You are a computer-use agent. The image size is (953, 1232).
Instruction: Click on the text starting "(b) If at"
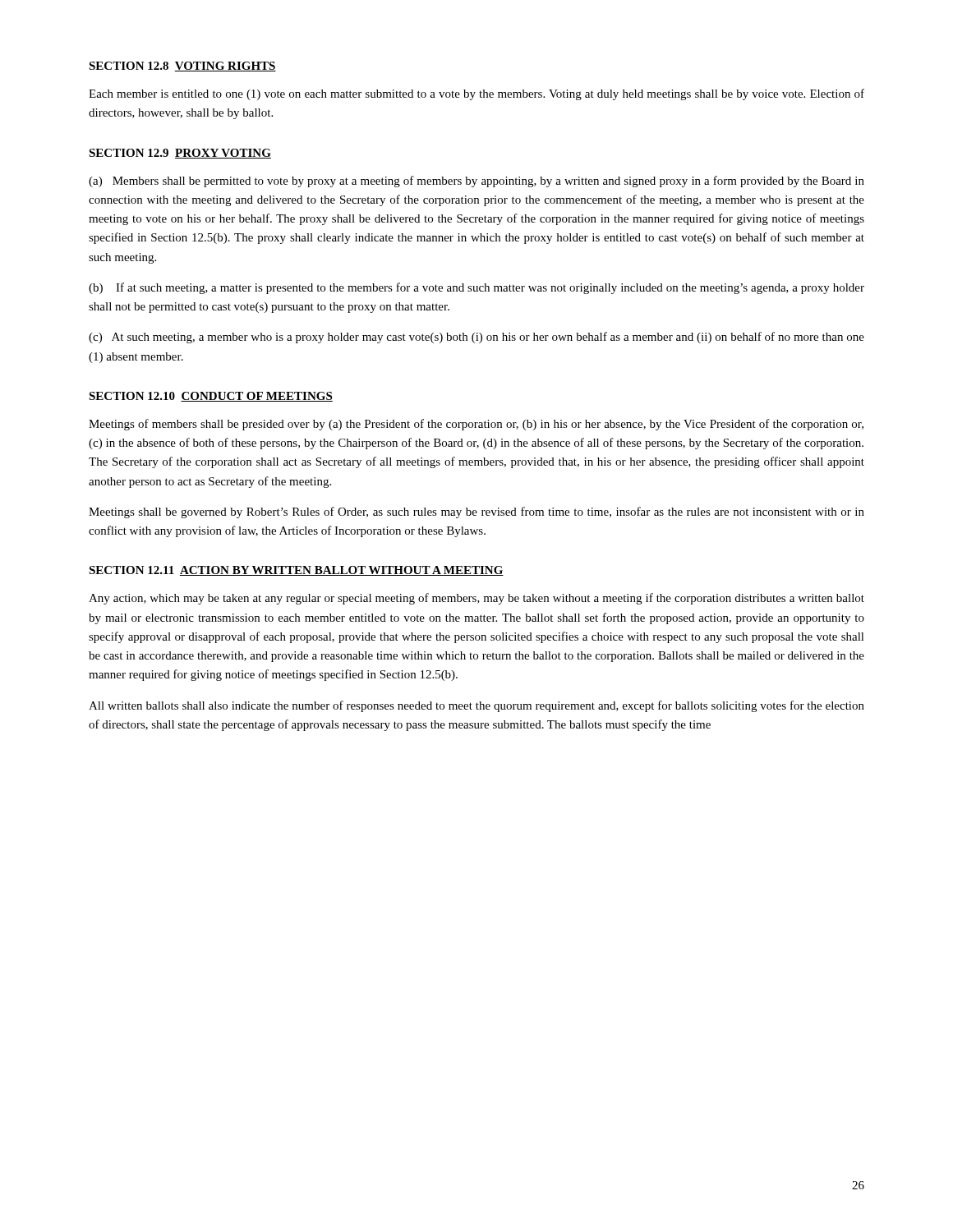point(476,297)
